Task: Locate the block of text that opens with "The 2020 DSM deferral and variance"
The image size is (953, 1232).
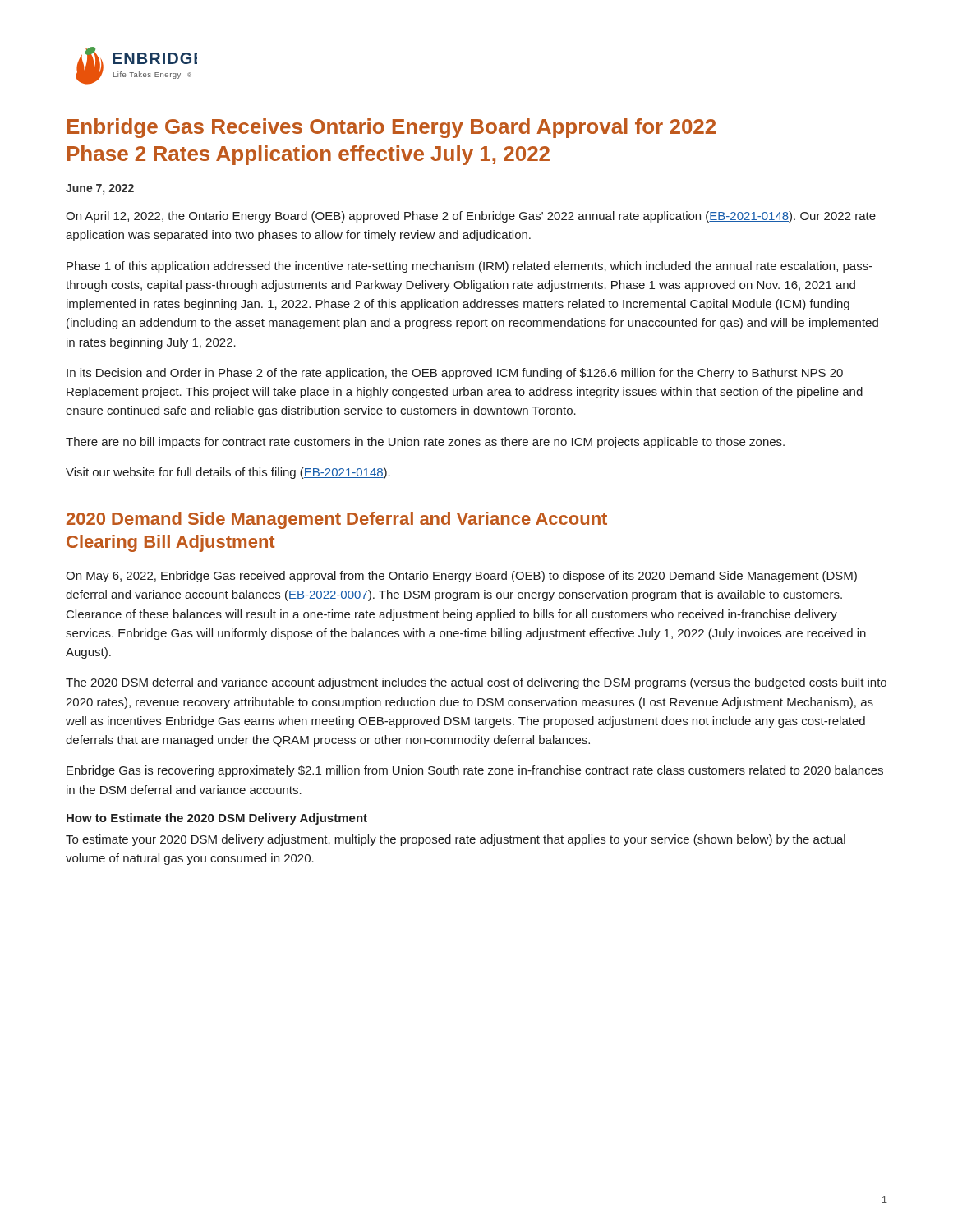Action: click(x=476, y=711)
